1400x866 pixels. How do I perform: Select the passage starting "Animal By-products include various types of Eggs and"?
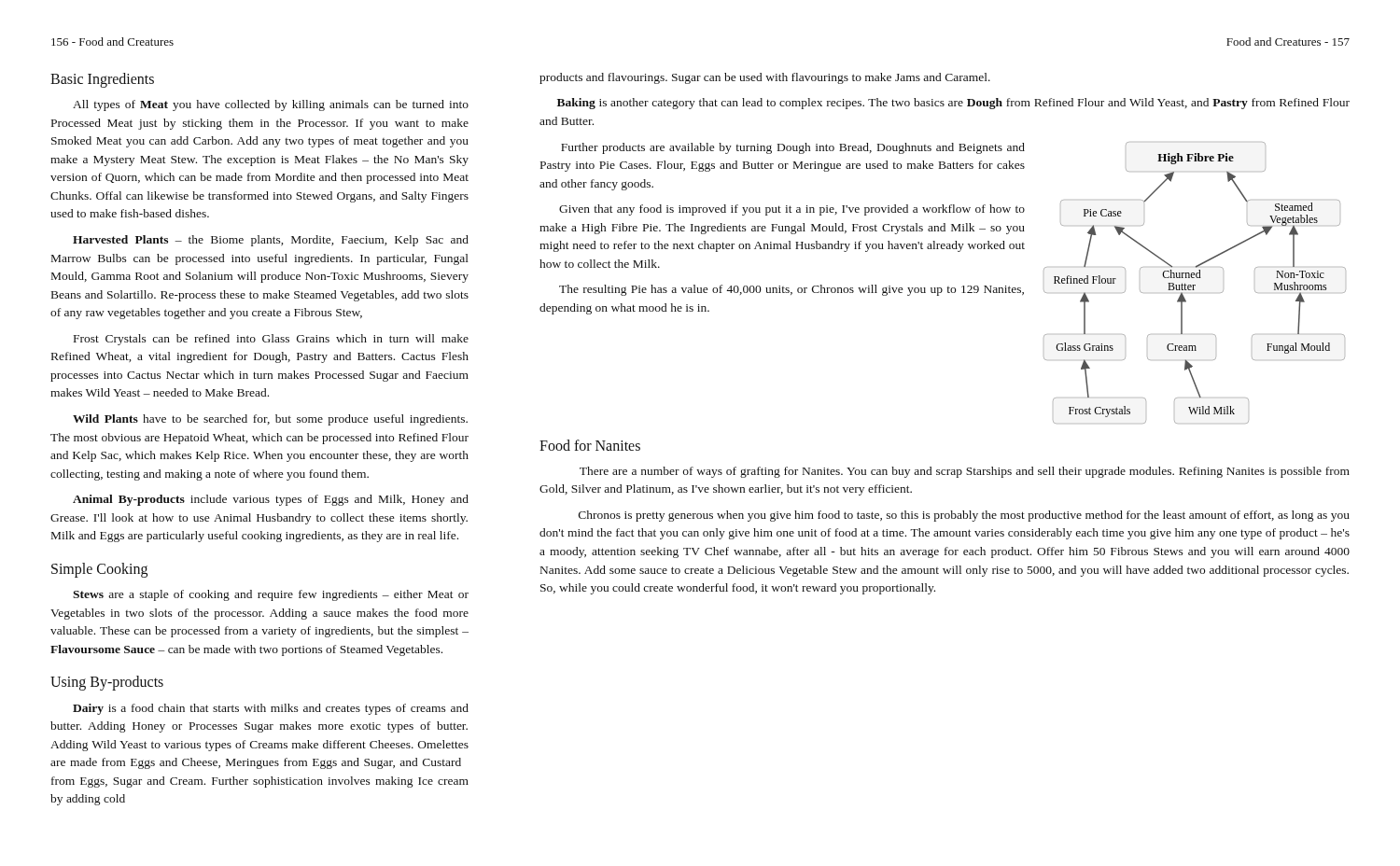click(x=259, y=517)
